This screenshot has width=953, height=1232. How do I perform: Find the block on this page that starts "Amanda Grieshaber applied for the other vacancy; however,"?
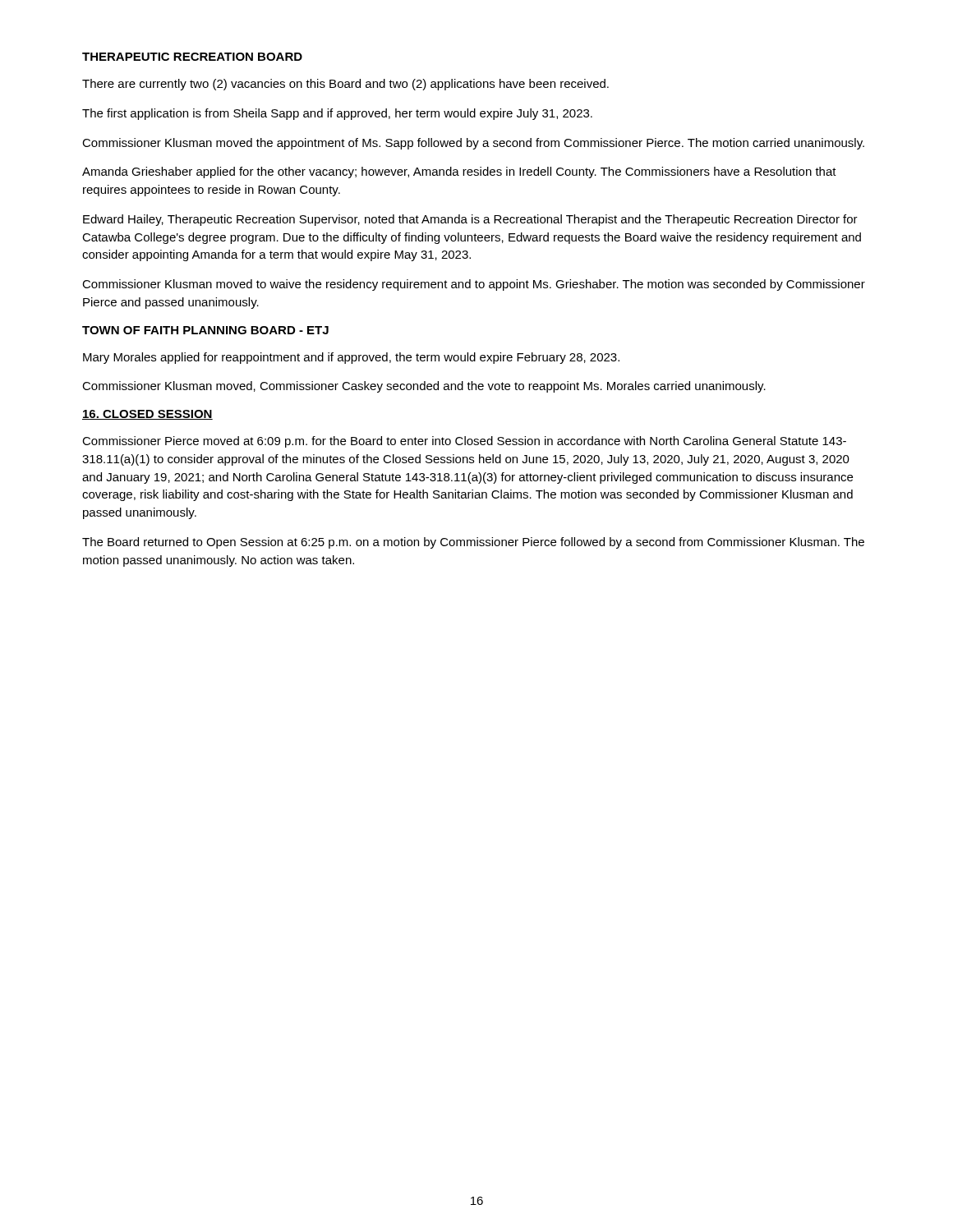point(476,181)
